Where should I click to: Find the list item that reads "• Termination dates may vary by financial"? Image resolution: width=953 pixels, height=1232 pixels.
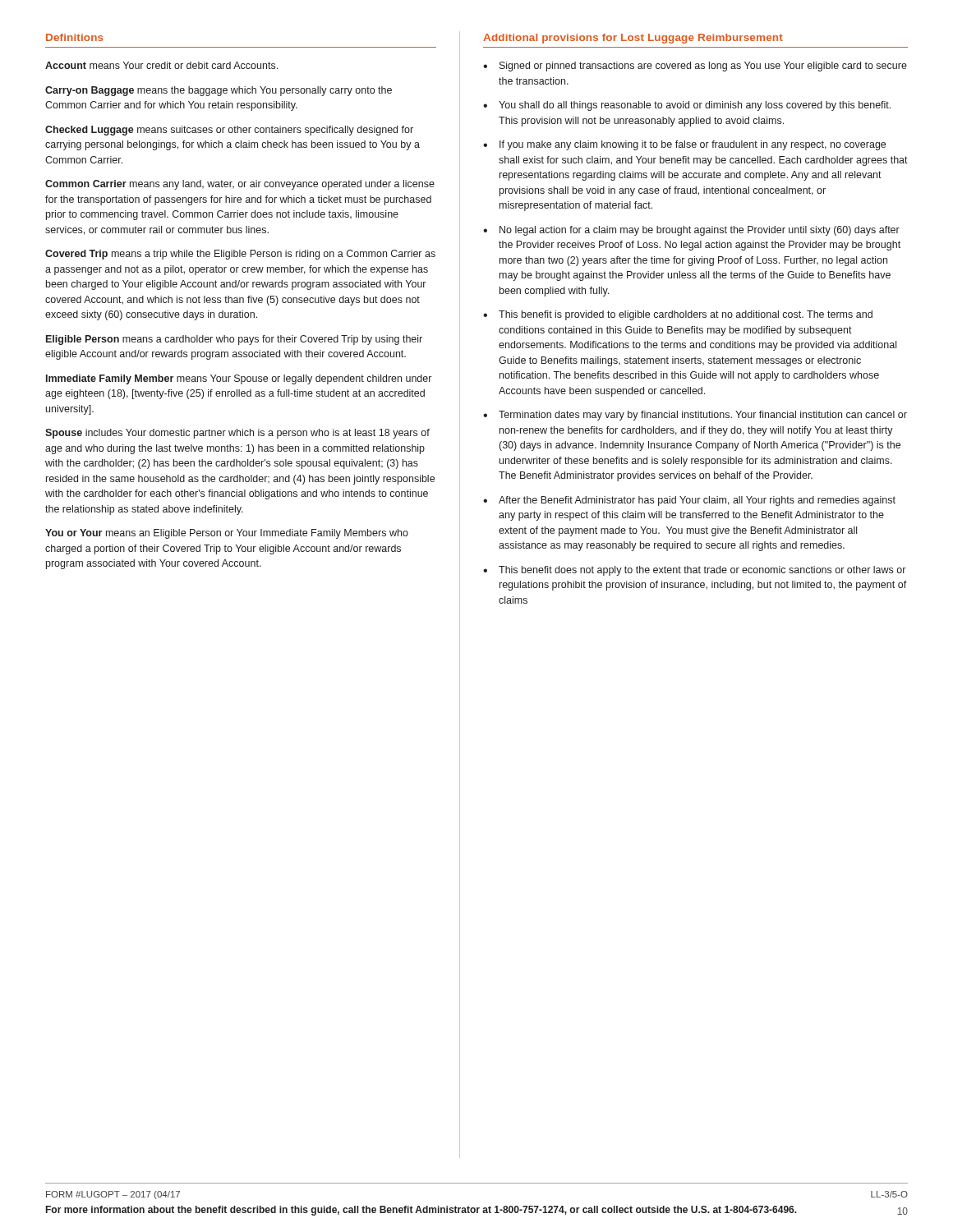click(695, 445)
